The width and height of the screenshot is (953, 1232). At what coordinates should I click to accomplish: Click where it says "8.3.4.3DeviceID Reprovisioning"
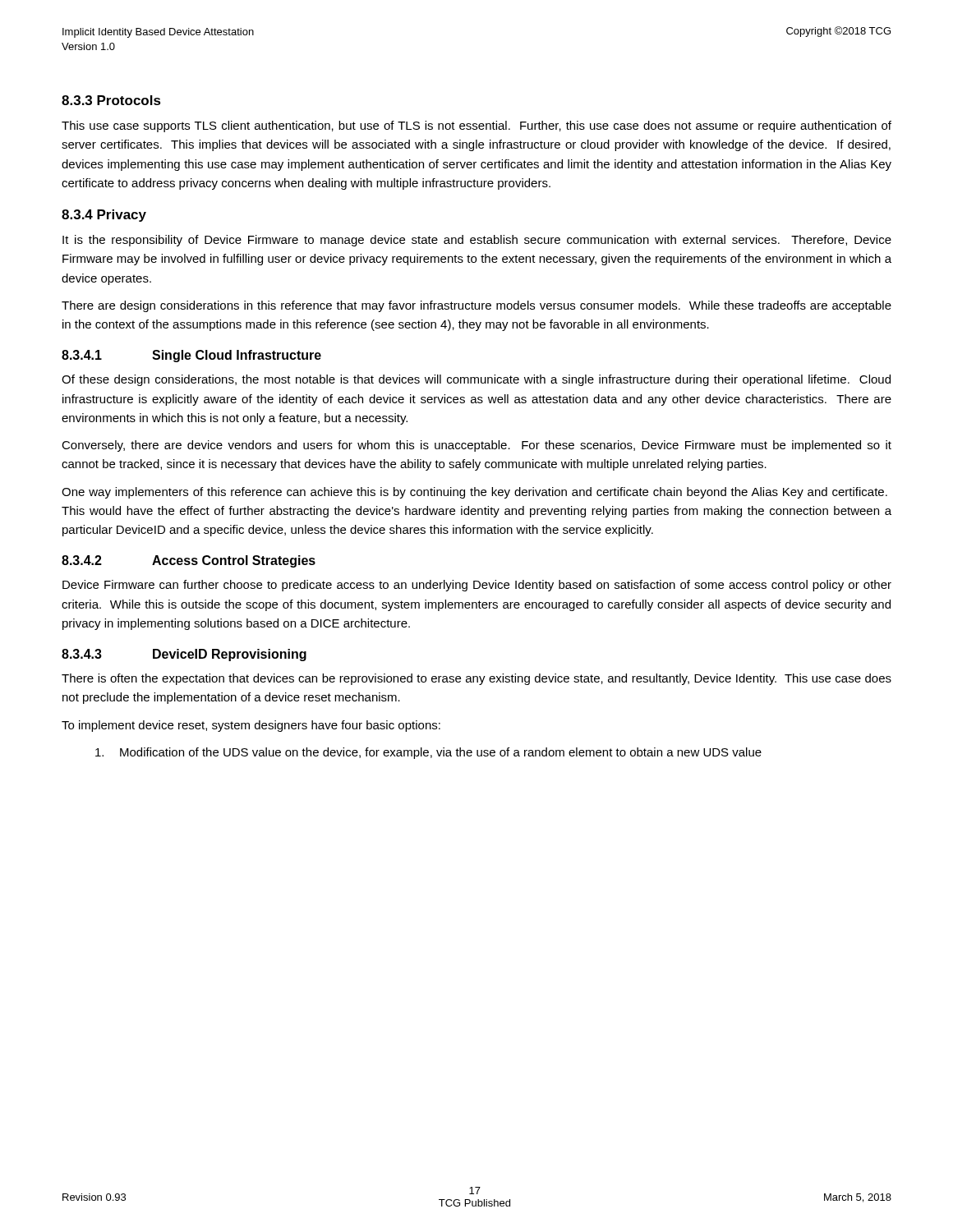point(184,655)
